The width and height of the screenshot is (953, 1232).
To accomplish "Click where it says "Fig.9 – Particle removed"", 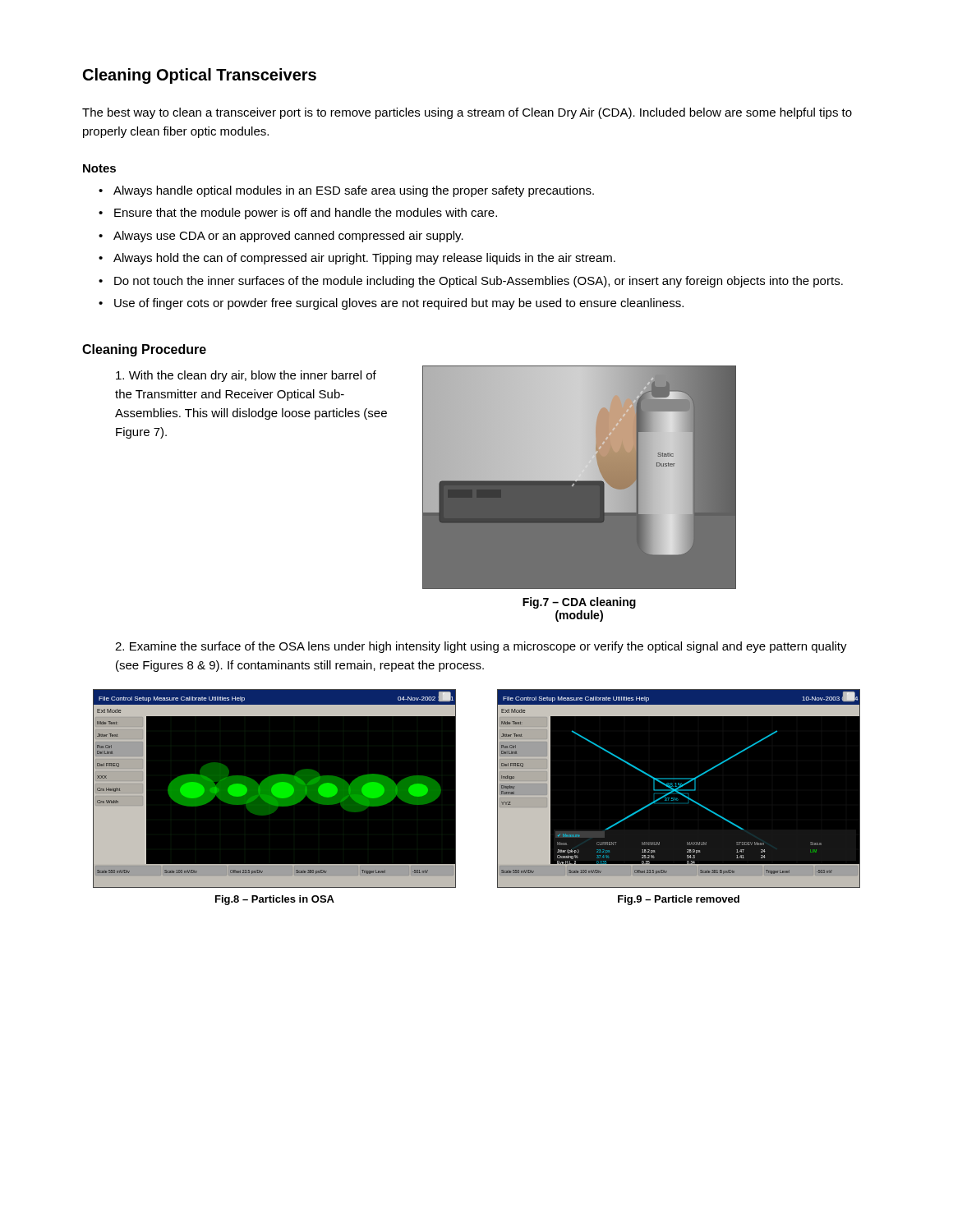I will [679, 899].
